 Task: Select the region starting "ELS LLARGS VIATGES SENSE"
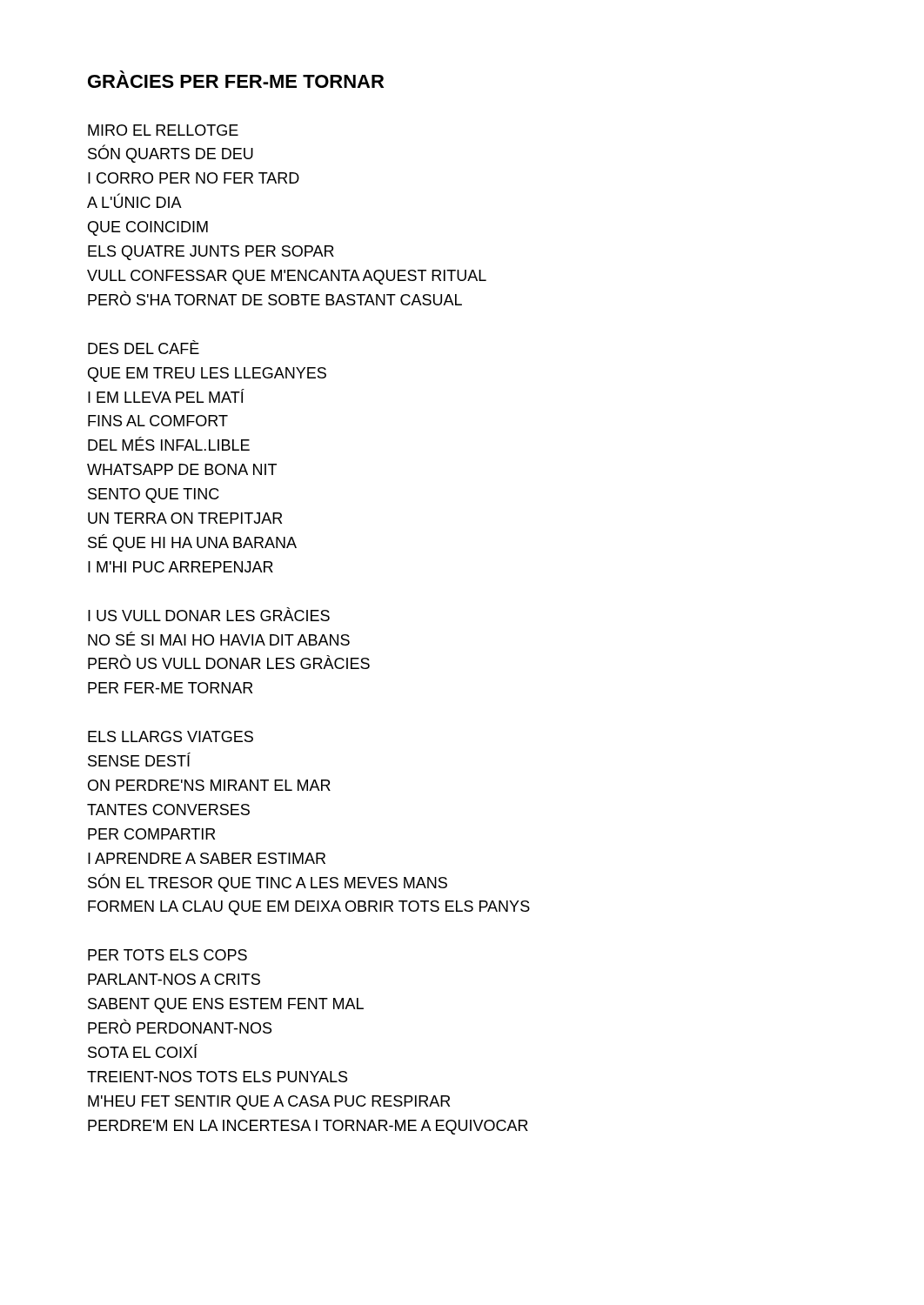171,736
